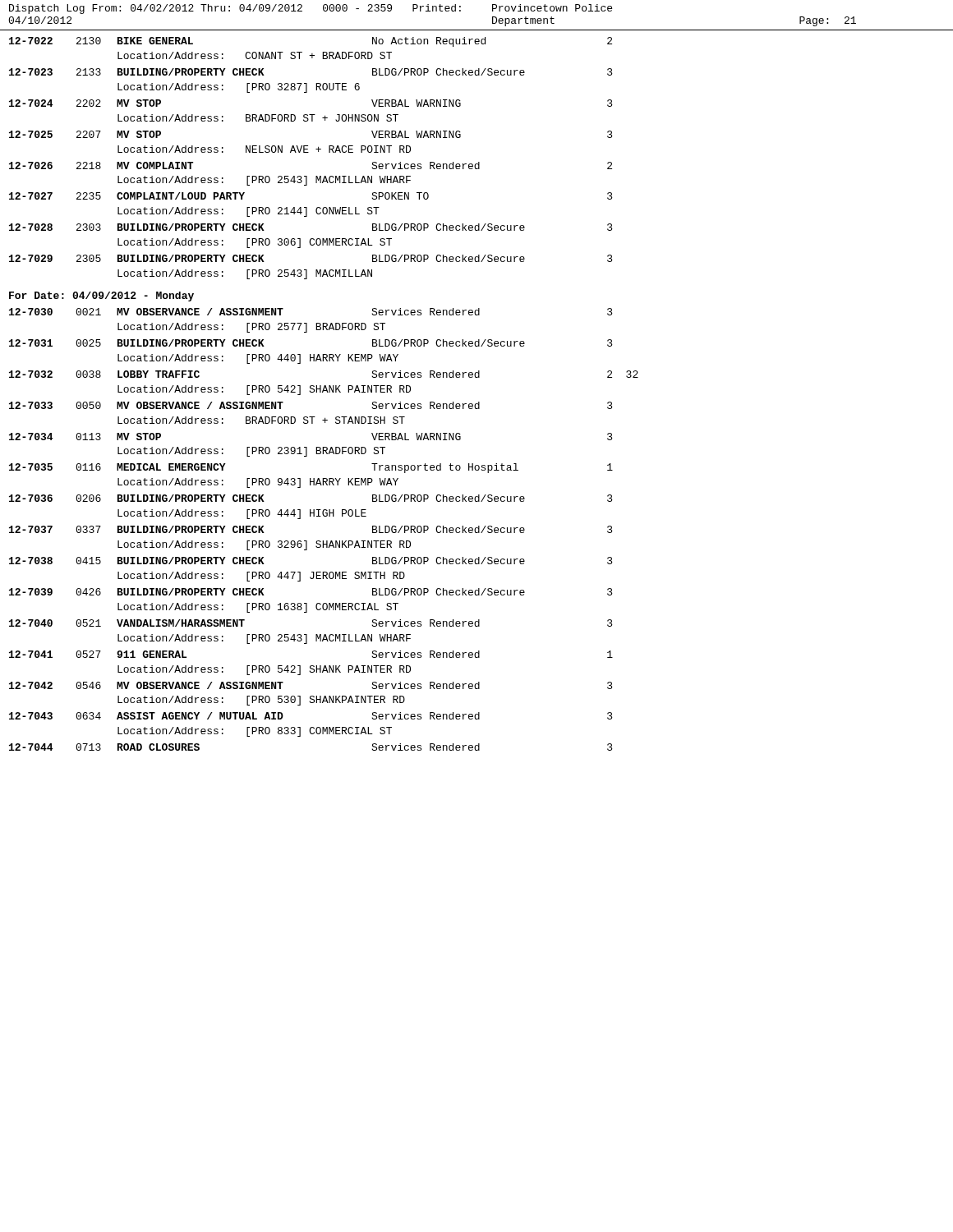Find the list item with the text "12-7023 2133 BUILDING/PROPERTY"
This screenshot has height=1232, width=953.
[476, 80]
